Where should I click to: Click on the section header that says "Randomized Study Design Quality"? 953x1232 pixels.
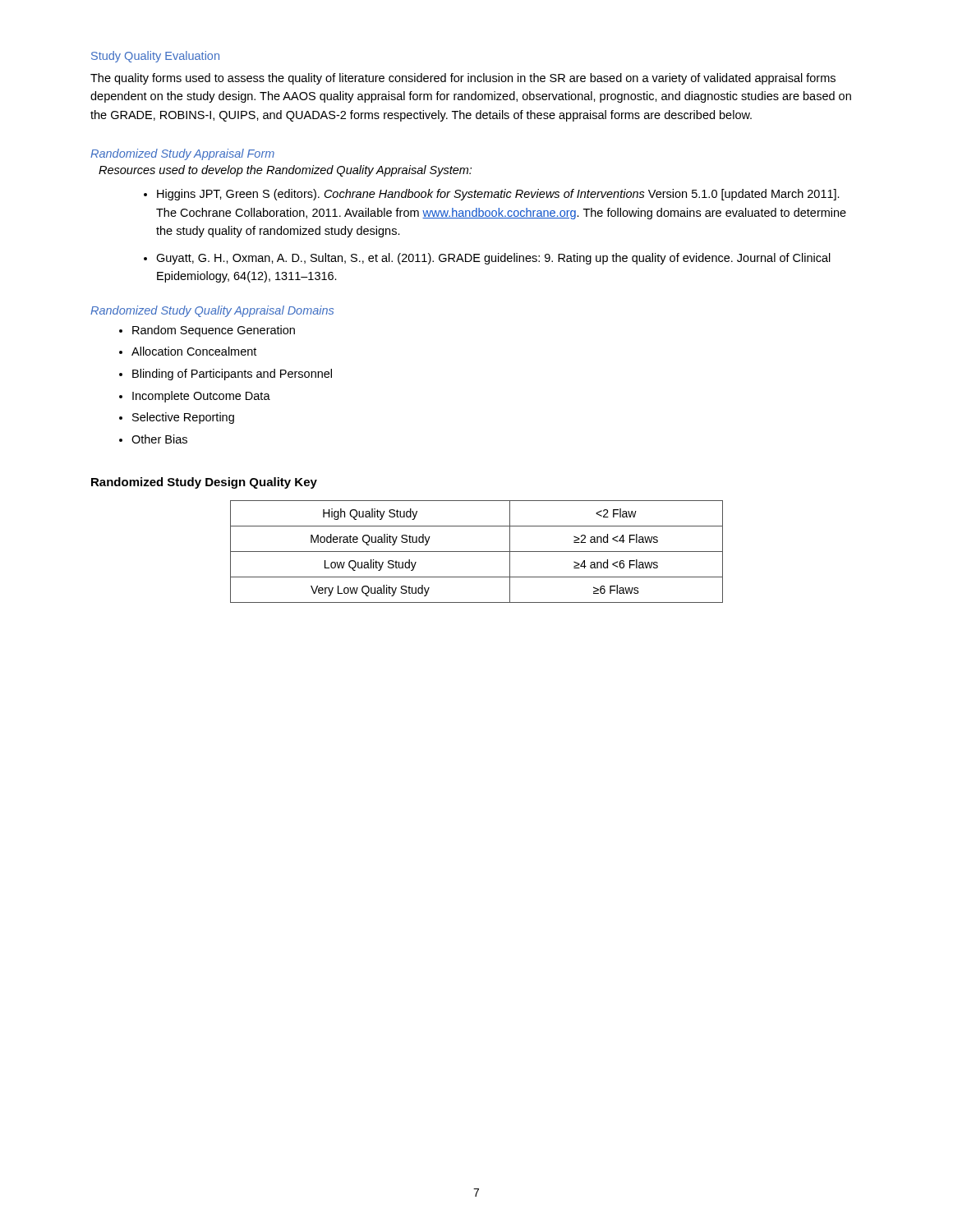point(204,483)
